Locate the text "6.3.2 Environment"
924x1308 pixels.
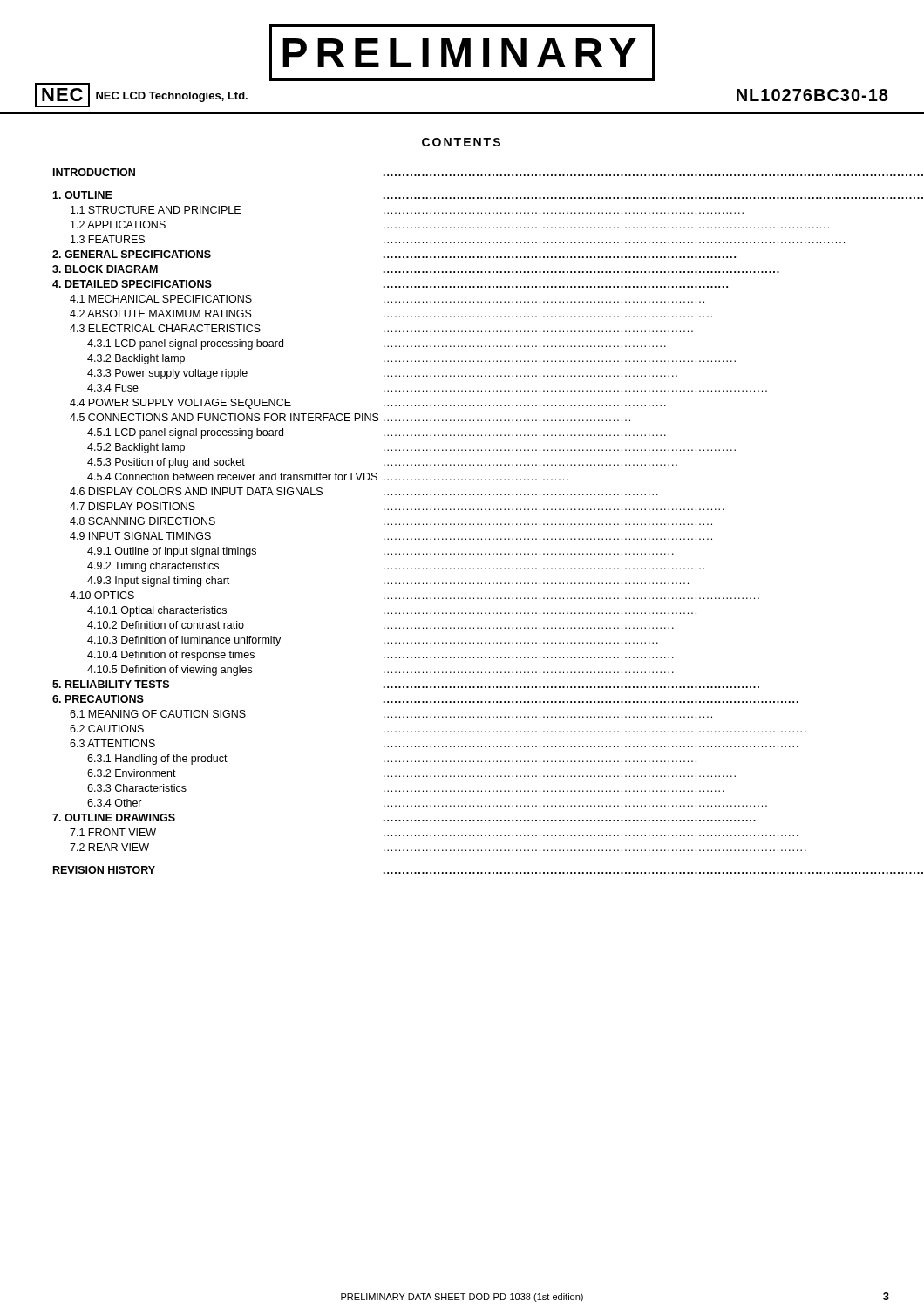point(488,773)
